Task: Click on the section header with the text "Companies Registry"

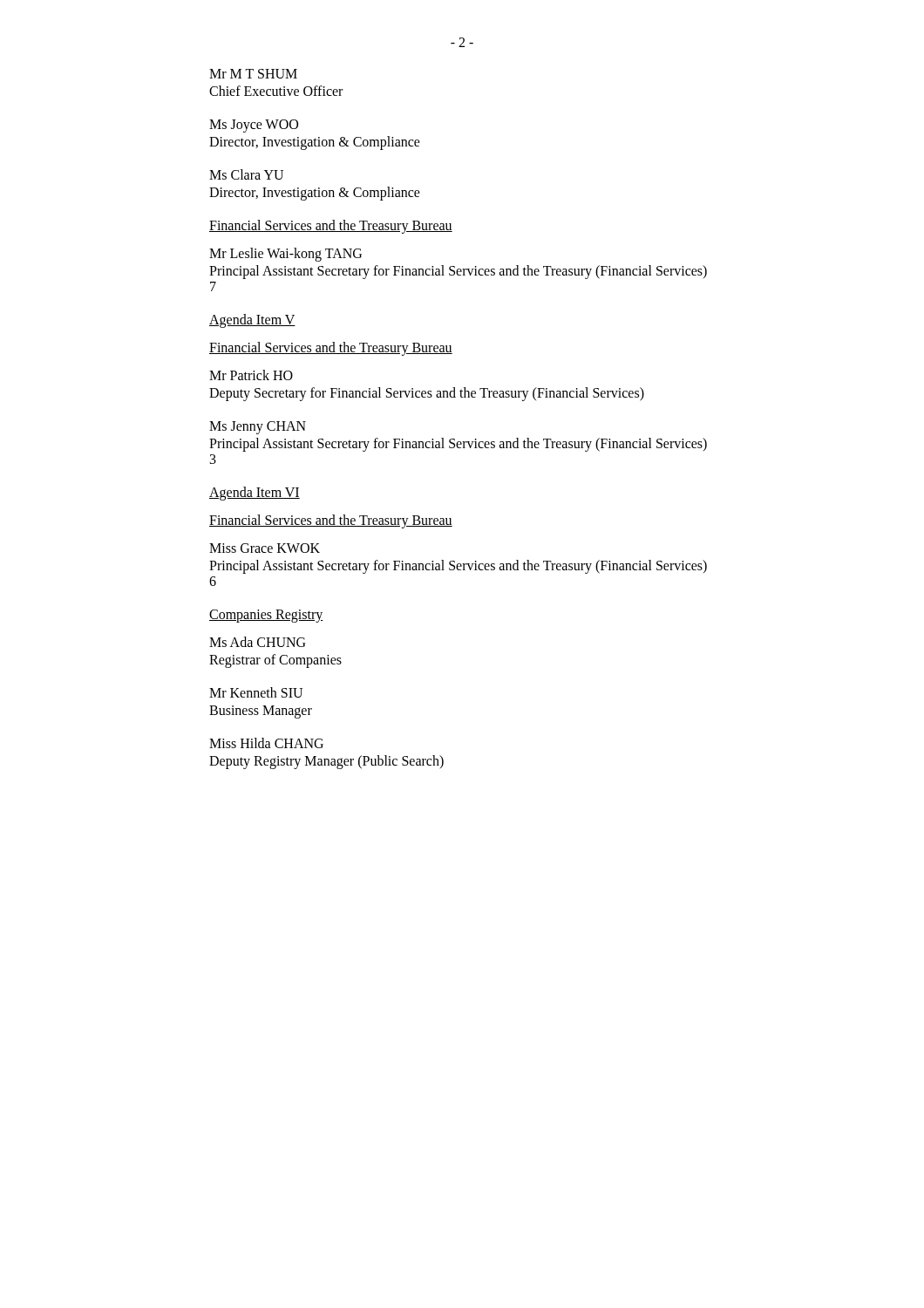Action: coord(266,614)
